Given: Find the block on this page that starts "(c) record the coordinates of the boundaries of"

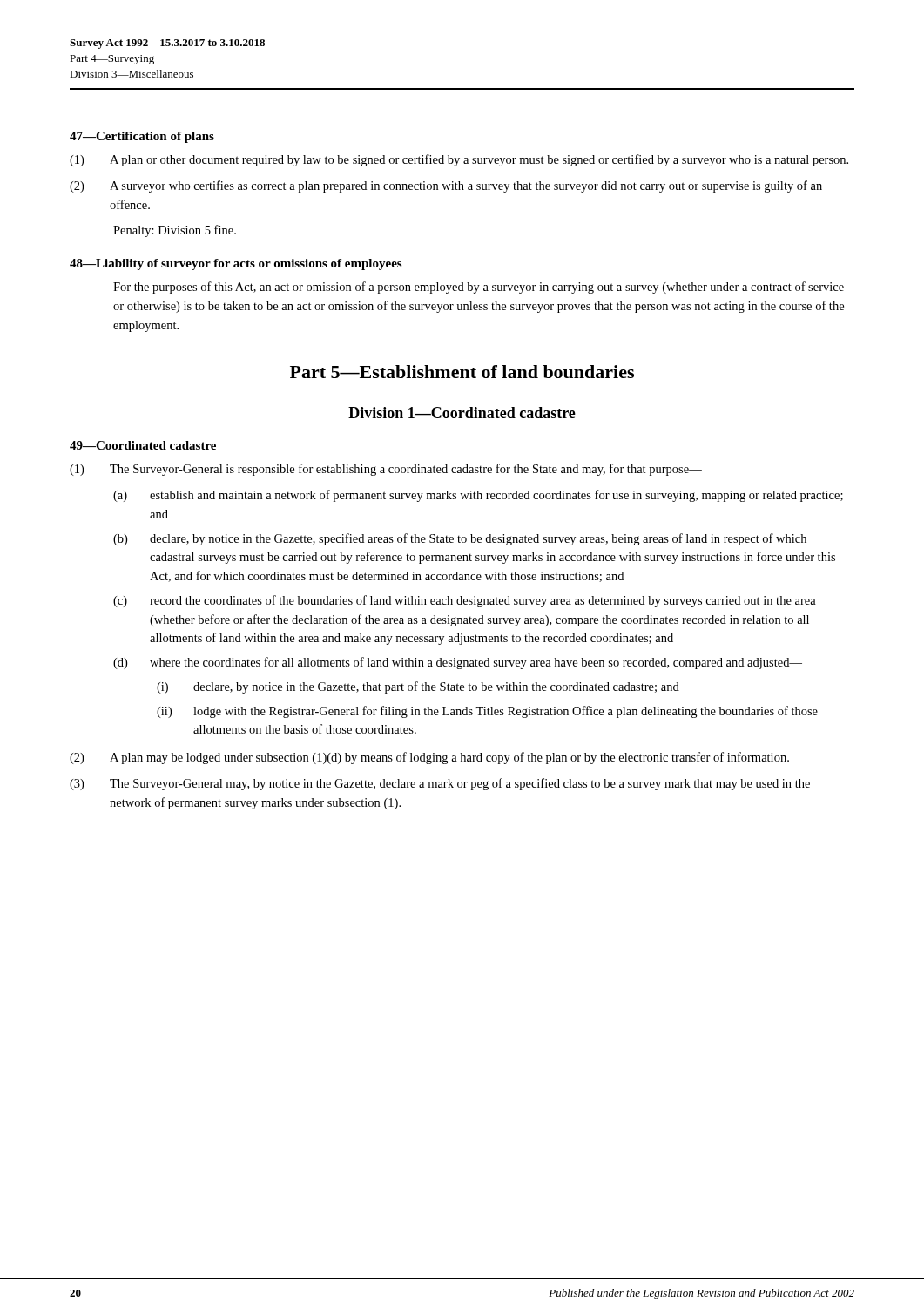Looking at the screenshot, I should point(484,620).
